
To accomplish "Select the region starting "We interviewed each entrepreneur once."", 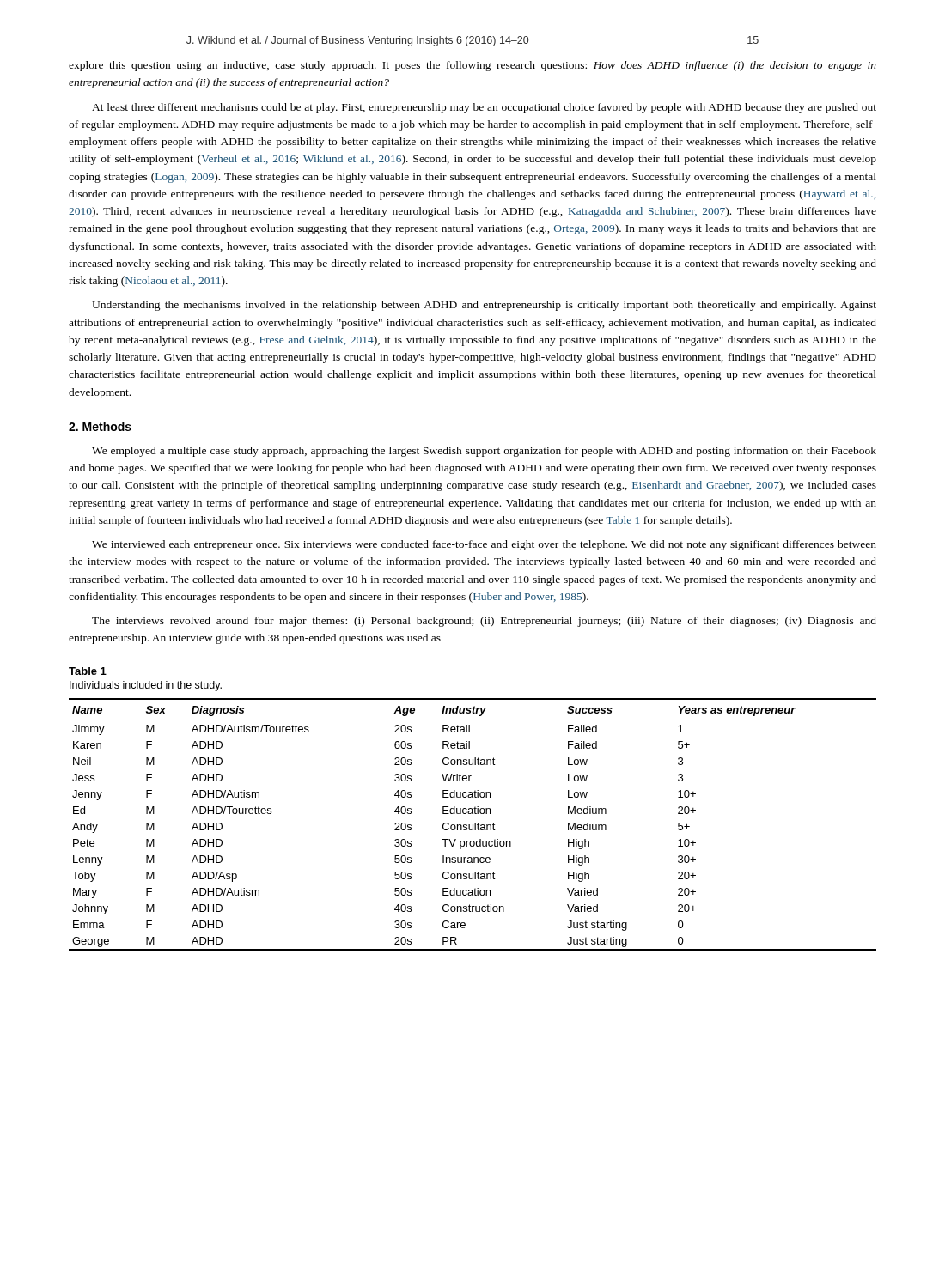I will pos(472,571).
